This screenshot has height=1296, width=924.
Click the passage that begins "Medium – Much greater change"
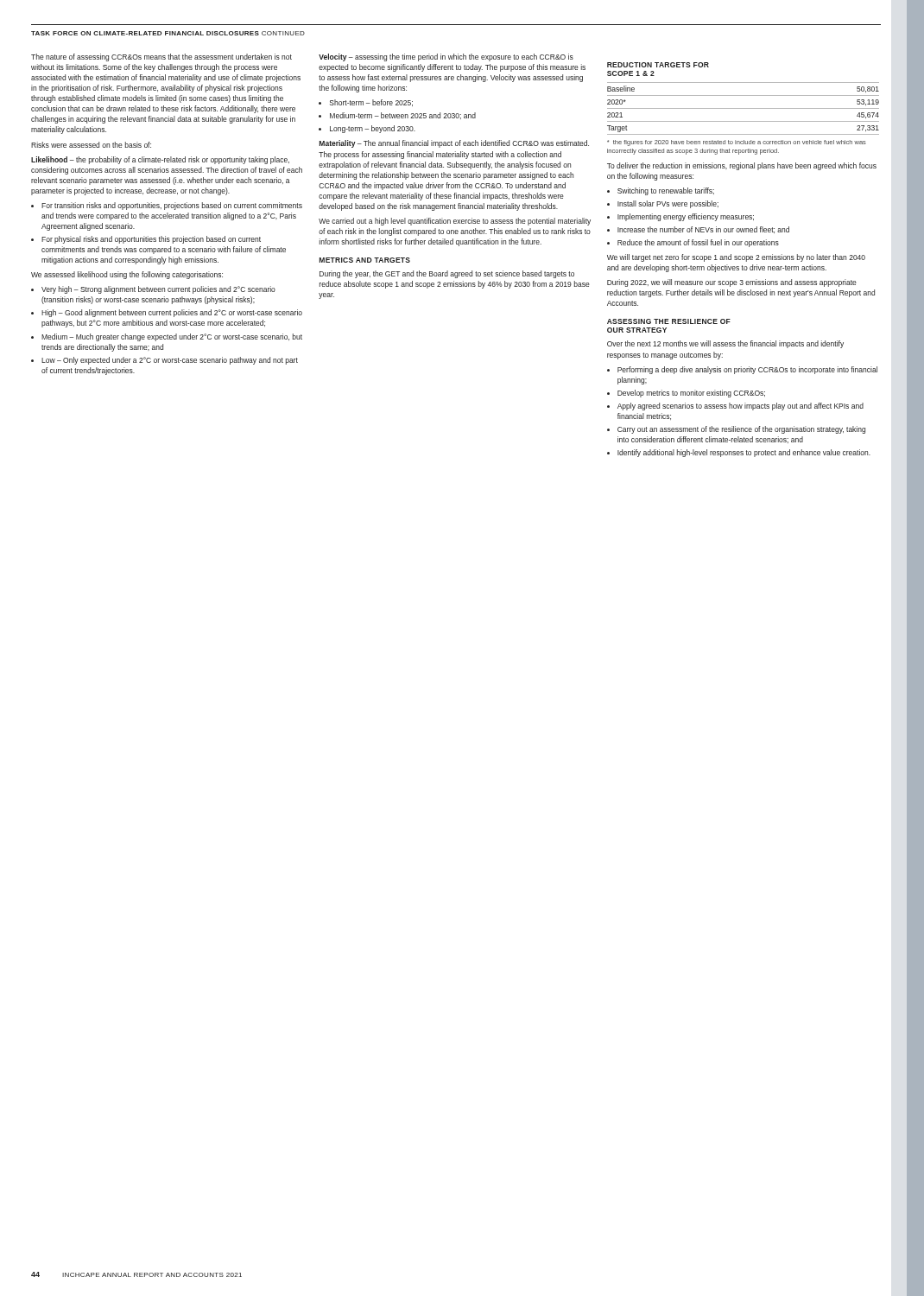tap(172, 342)
